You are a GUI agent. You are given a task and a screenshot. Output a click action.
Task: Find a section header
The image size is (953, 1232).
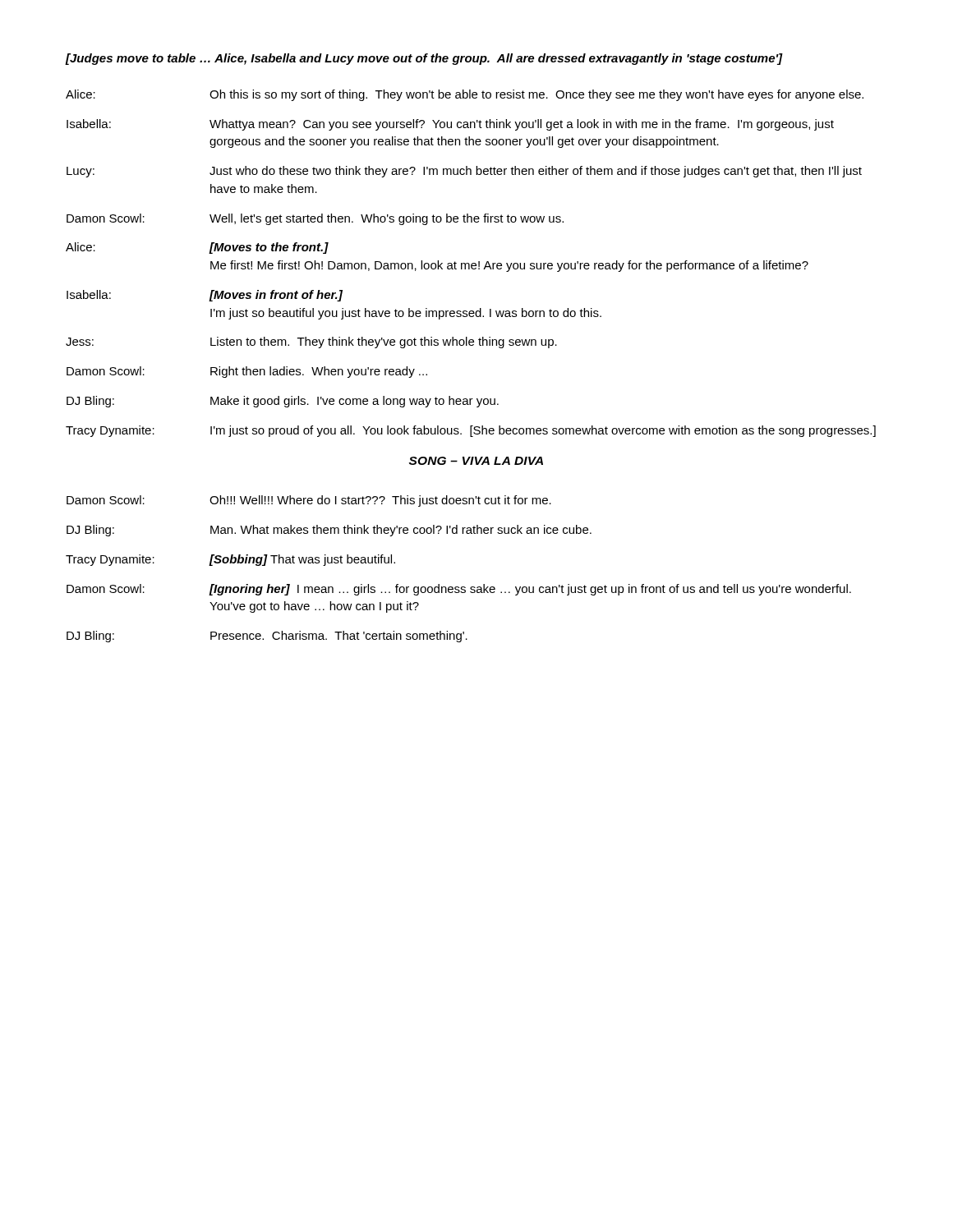(x=476, y=461)
